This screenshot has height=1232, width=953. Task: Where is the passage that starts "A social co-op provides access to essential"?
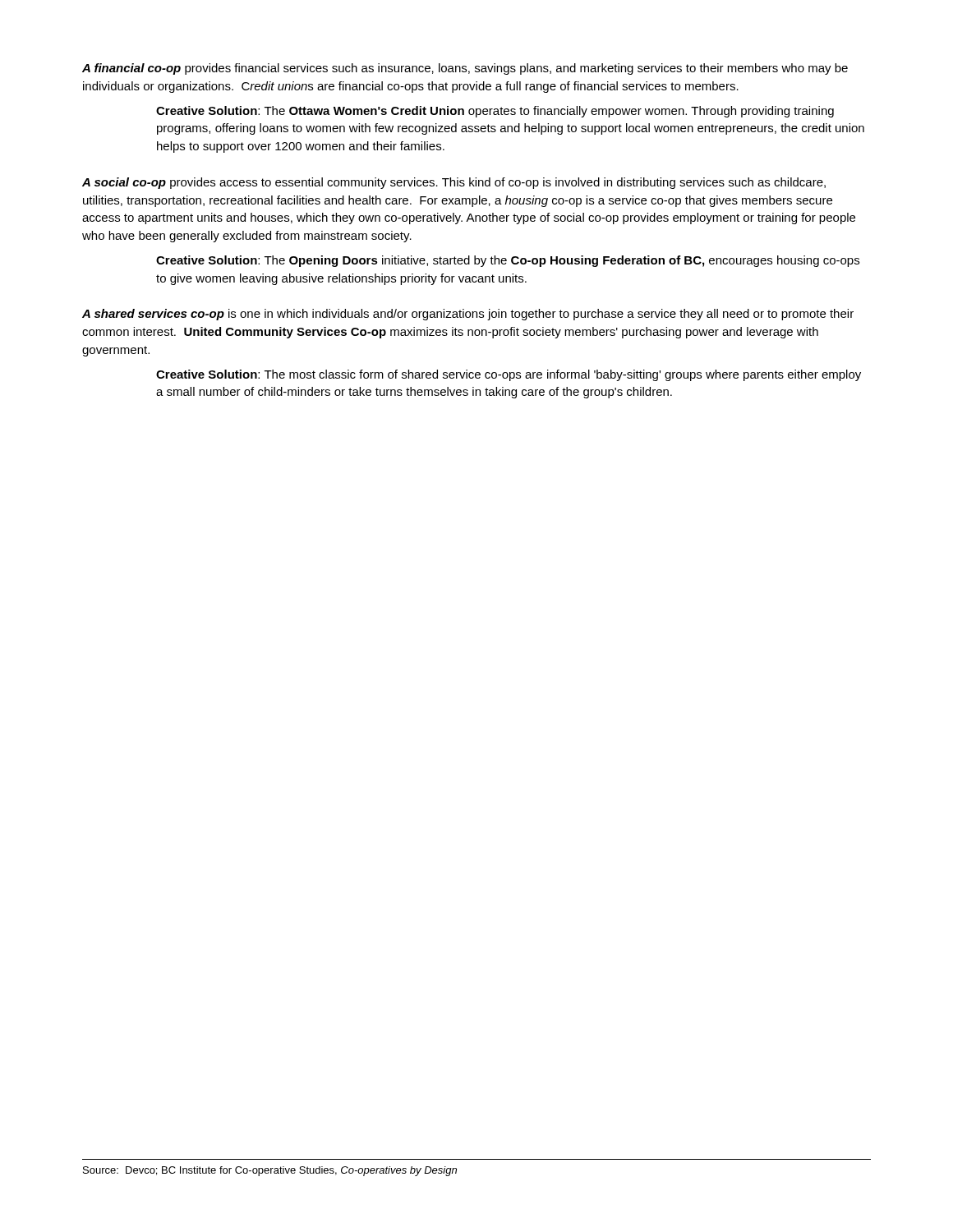[476, 230]
